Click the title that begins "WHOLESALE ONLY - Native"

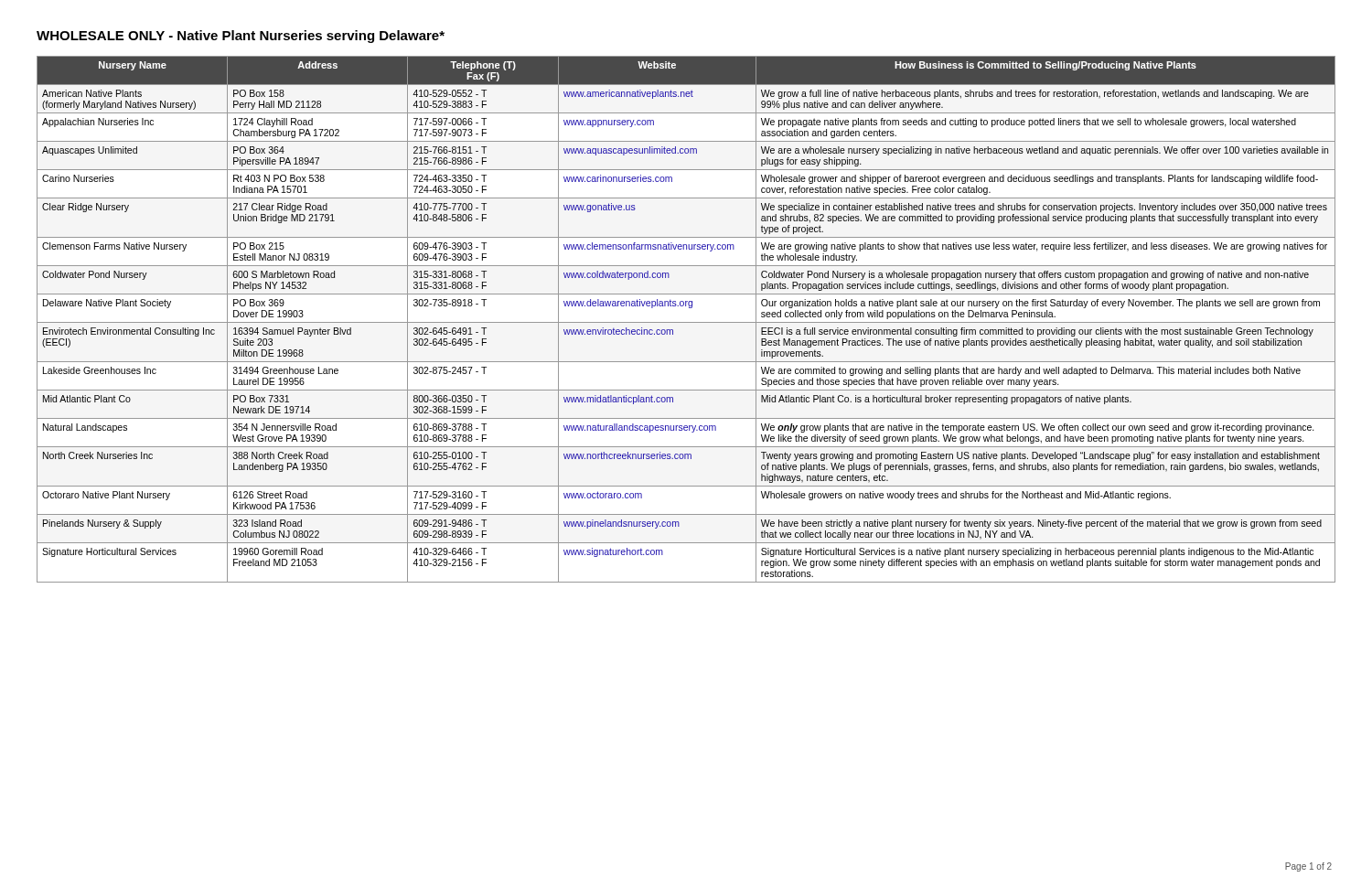241,35
